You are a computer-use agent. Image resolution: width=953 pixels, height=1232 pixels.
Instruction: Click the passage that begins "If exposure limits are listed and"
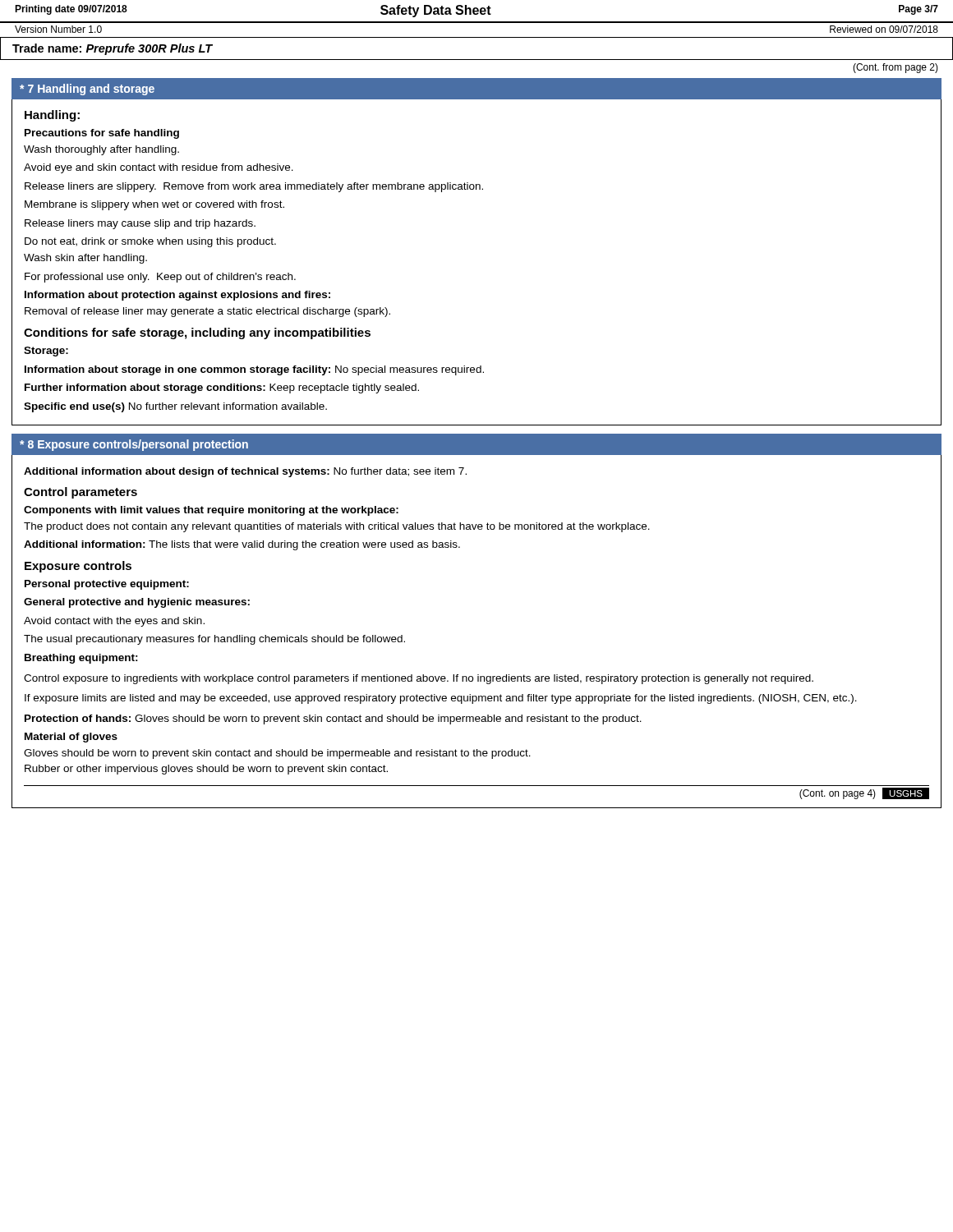tap(441, 698)
